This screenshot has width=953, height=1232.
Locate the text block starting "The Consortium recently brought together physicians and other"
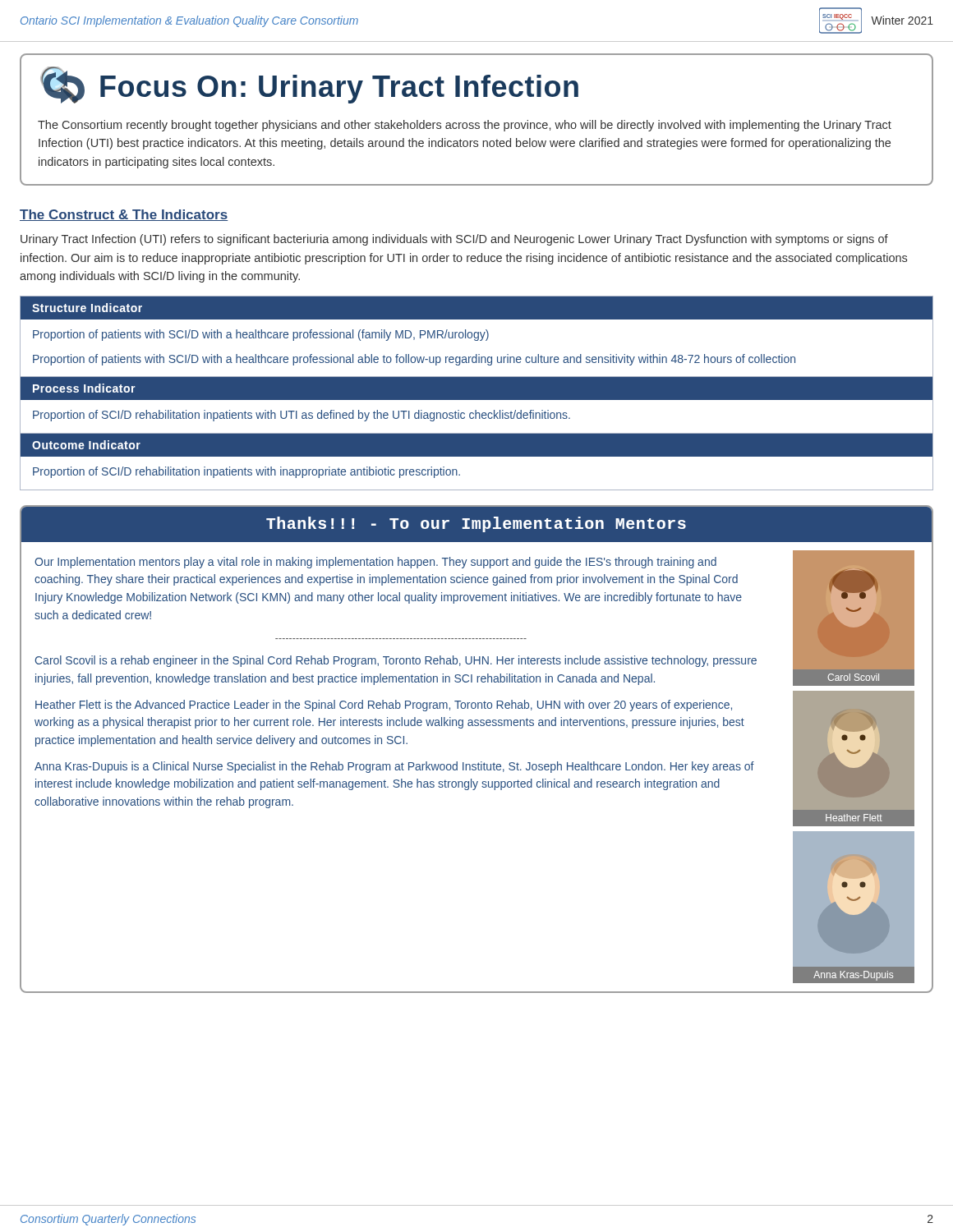coord(465,143)
